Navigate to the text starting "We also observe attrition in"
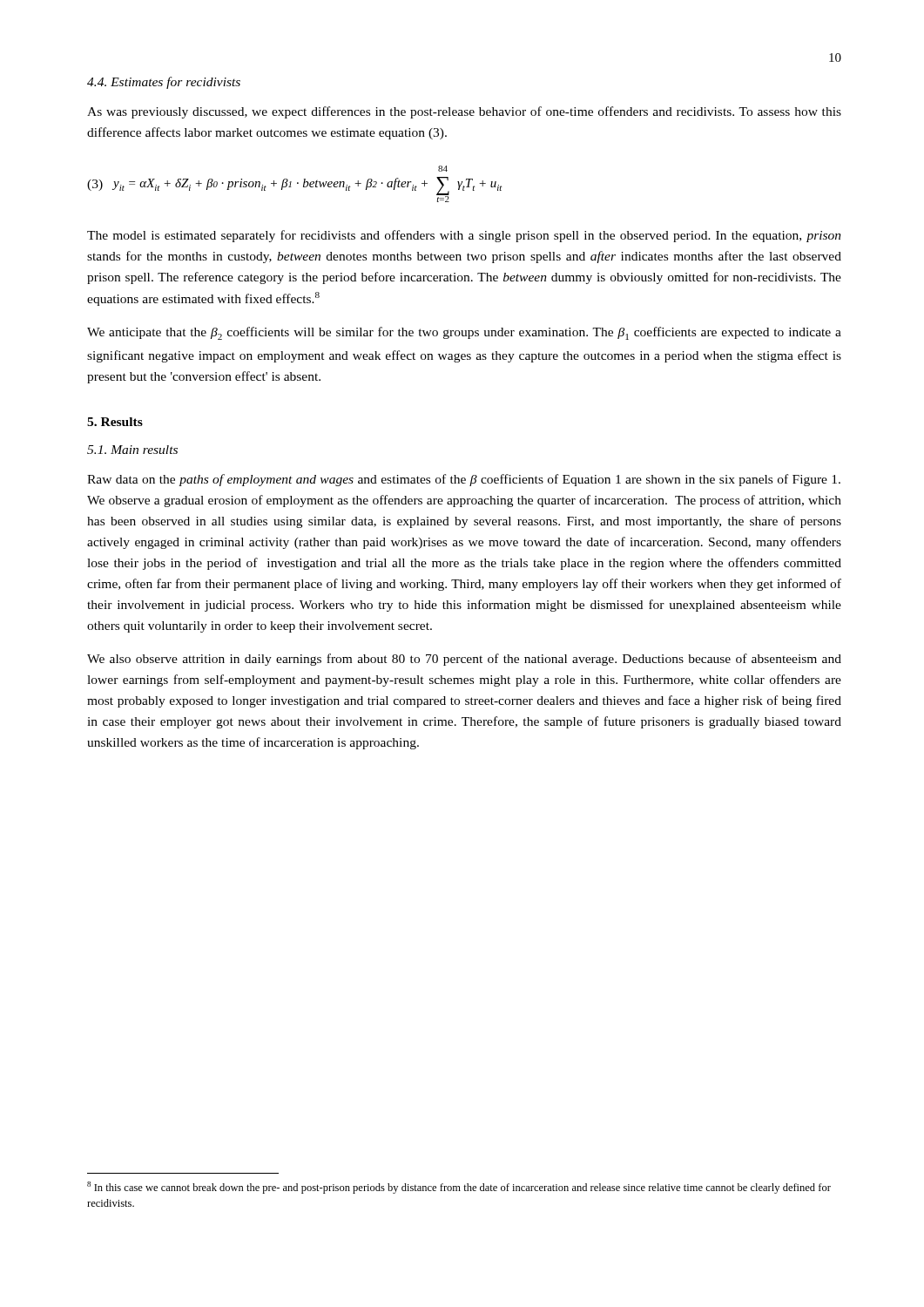The height and width of the screenshot is (1307, 924). pos(464,700)
